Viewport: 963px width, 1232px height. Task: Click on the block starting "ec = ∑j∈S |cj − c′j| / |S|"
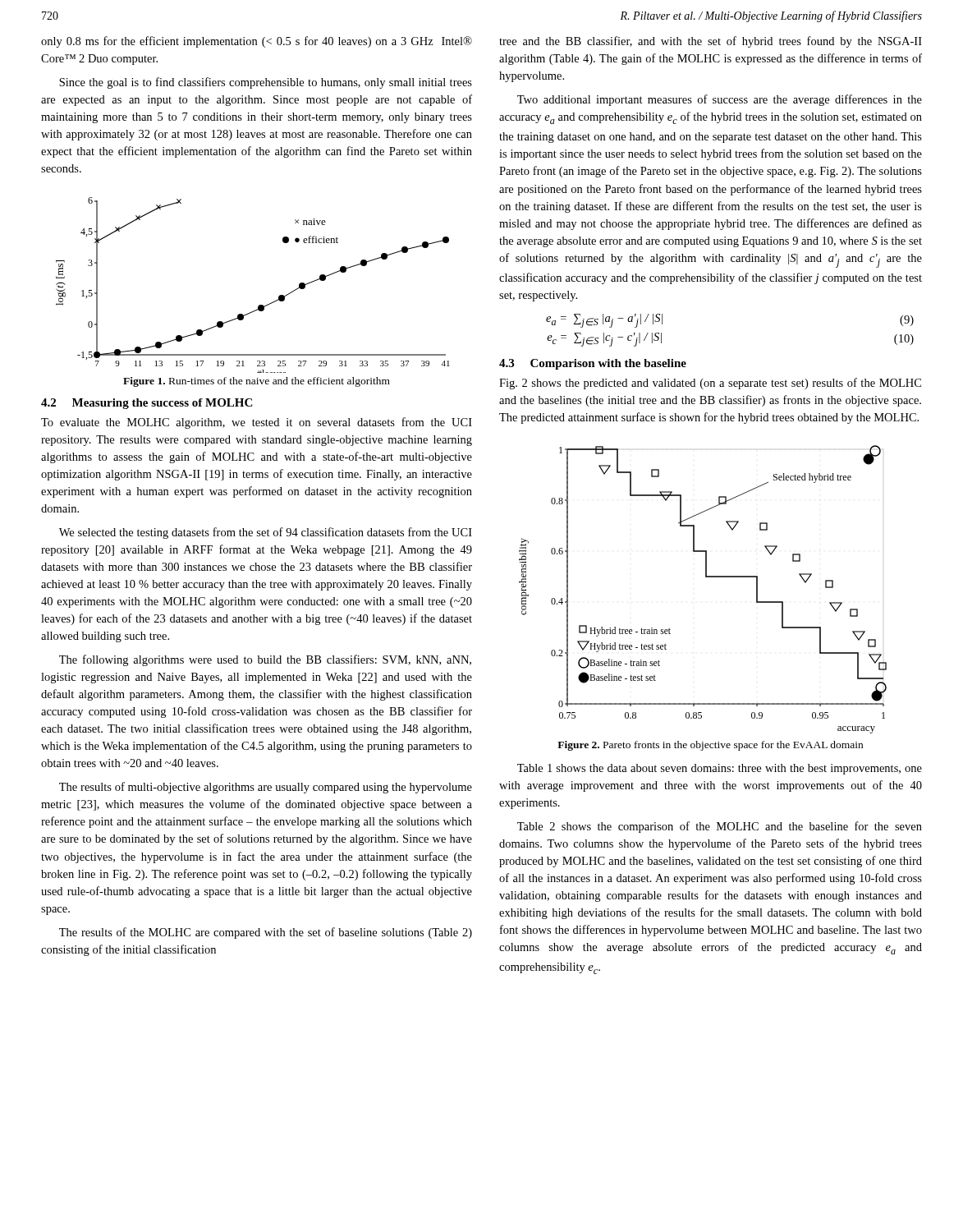tap(605, 338)
